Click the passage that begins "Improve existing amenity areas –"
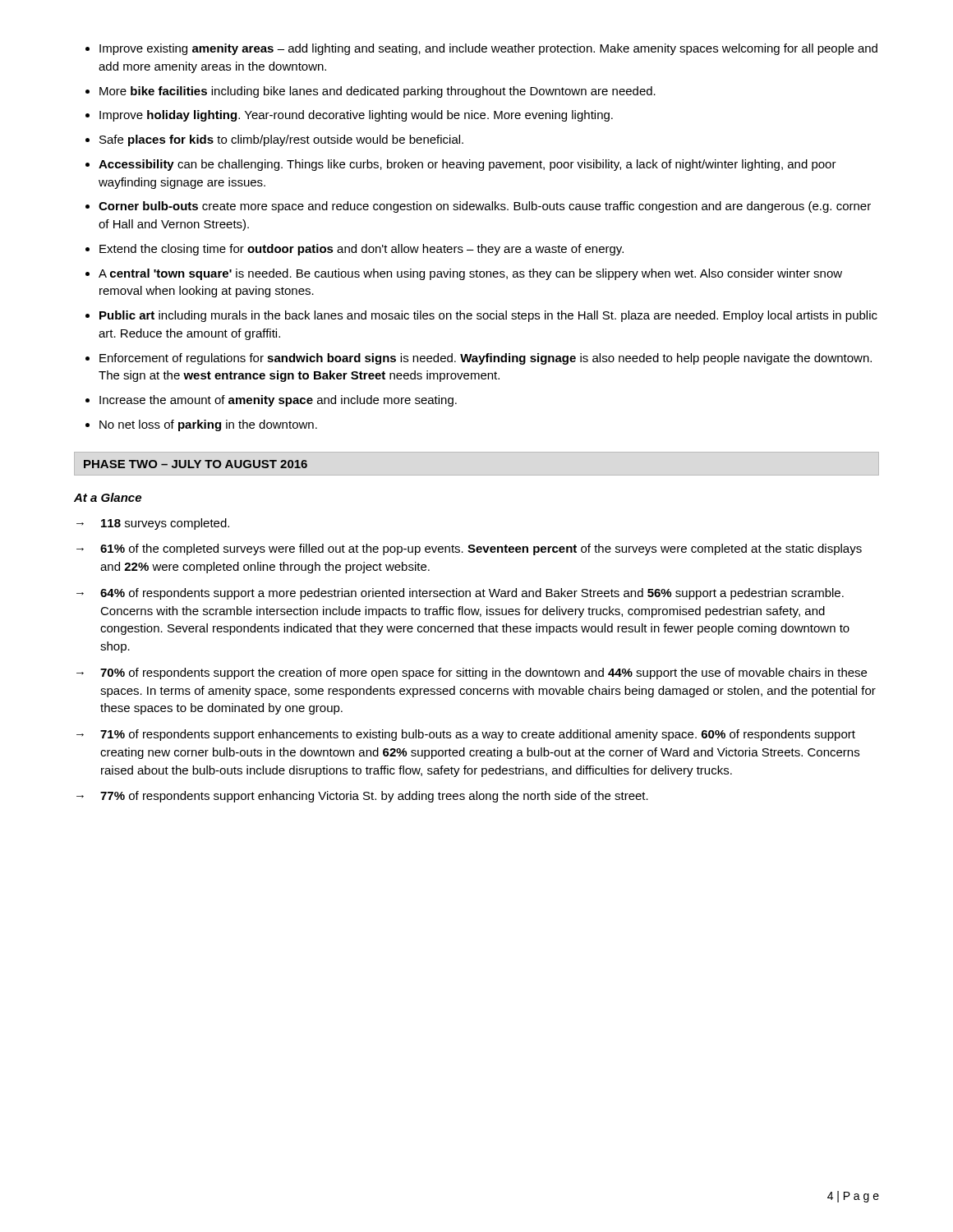This screenshot has width=953, height=1232. click(488, 57)
